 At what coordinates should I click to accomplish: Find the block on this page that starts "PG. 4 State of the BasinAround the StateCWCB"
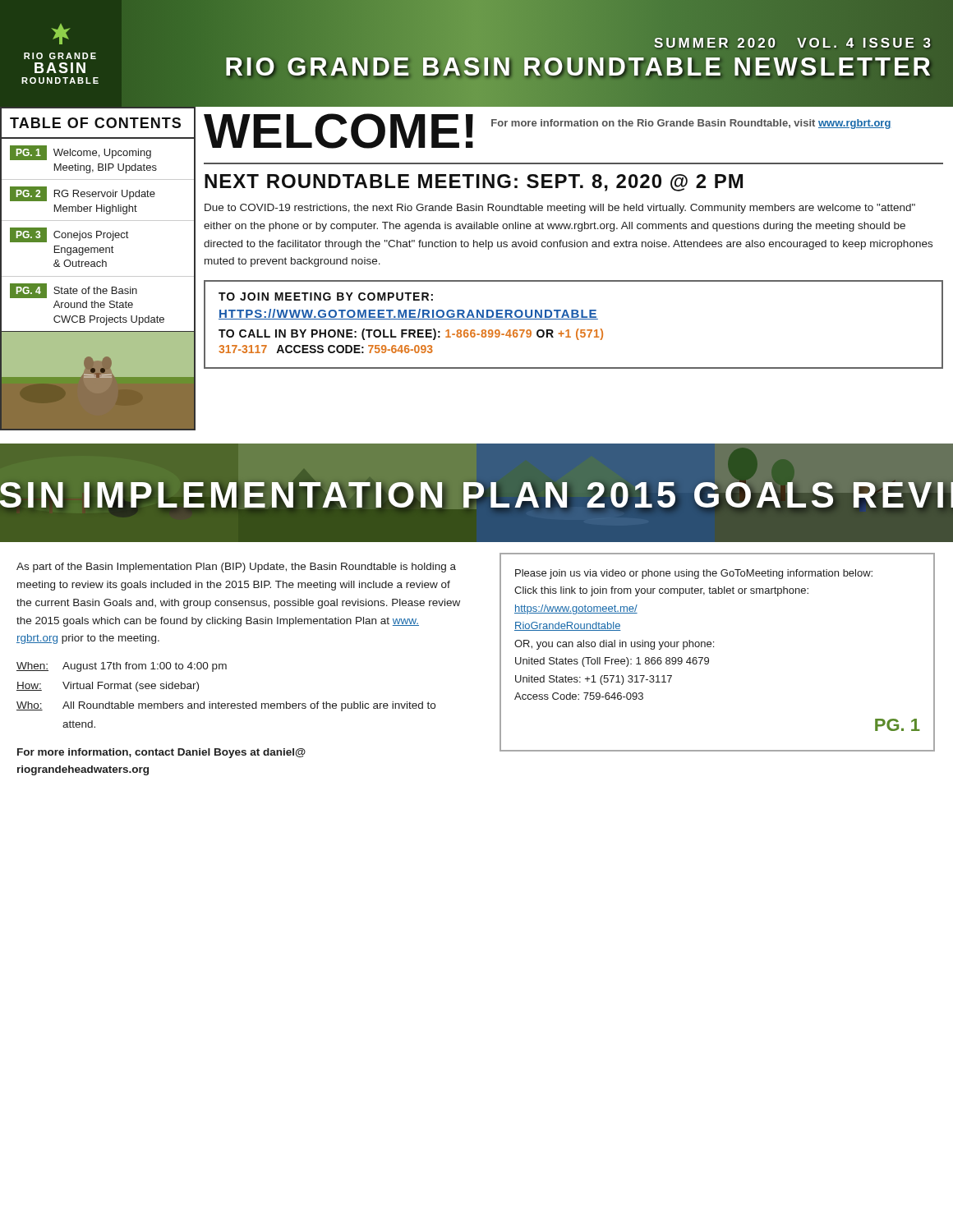(87, 305)
